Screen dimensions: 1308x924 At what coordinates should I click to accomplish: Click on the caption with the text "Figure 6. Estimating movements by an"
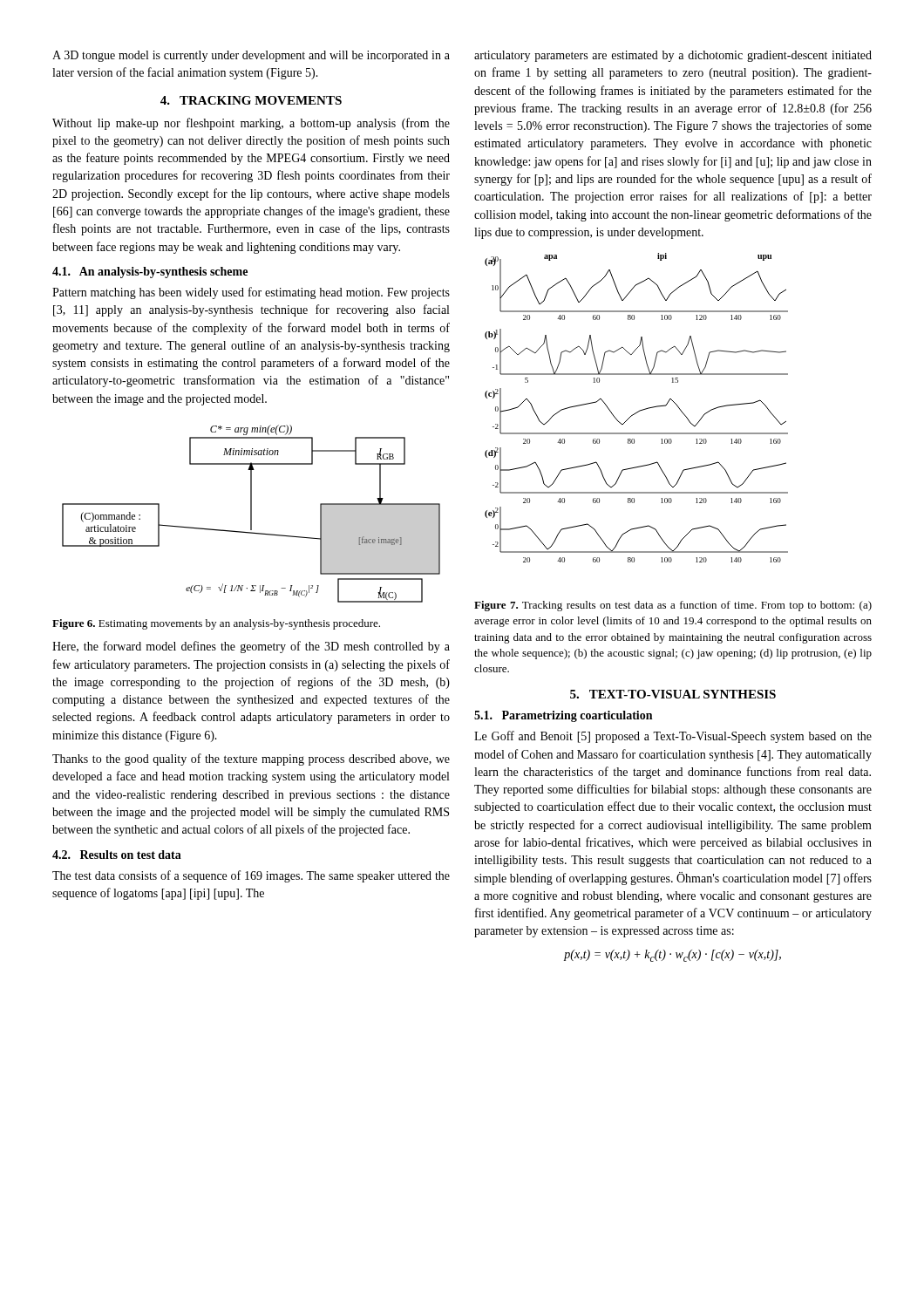(217, 623)
